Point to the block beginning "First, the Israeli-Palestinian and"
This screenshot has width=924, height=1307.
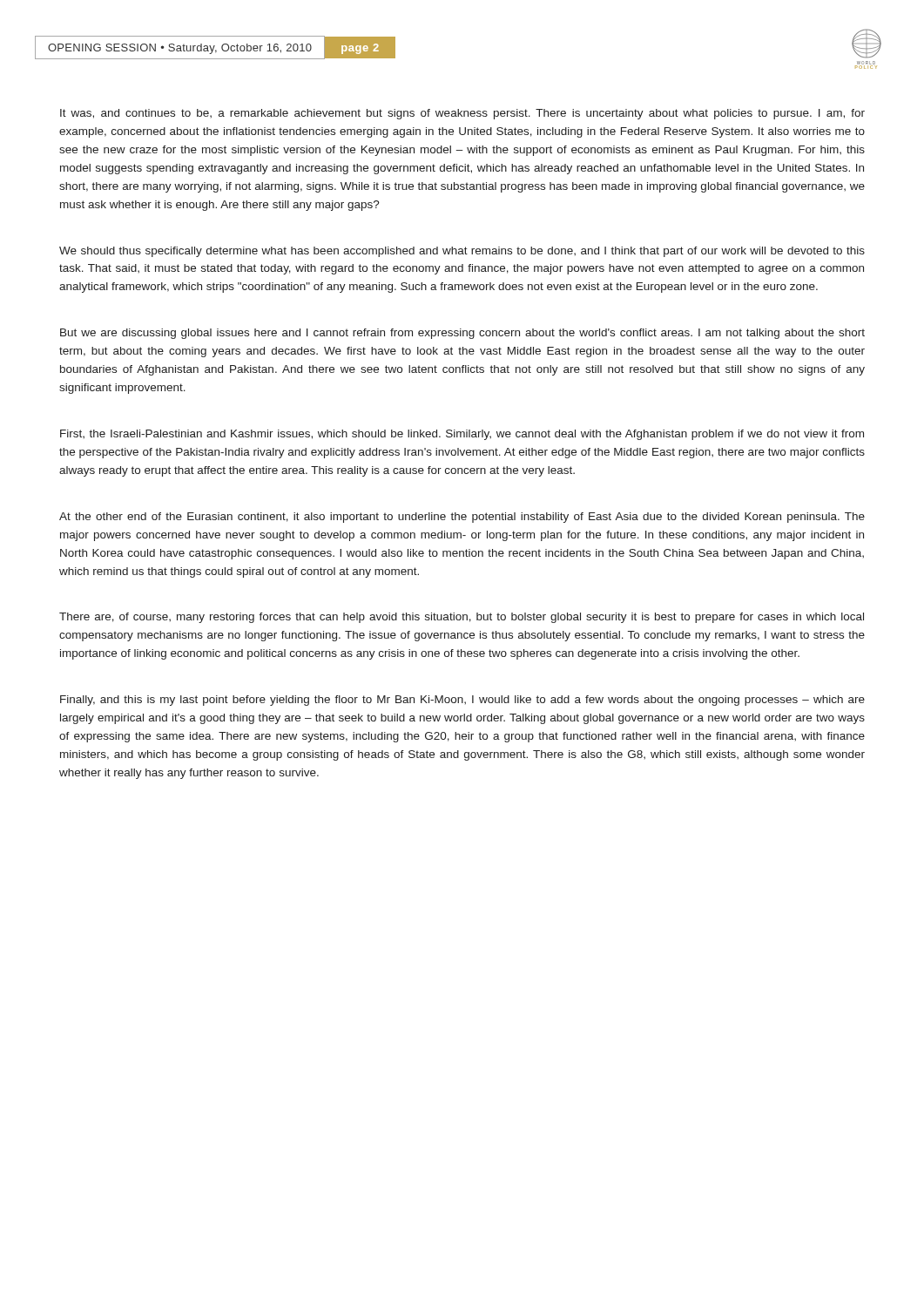click(x=462, y=452)
